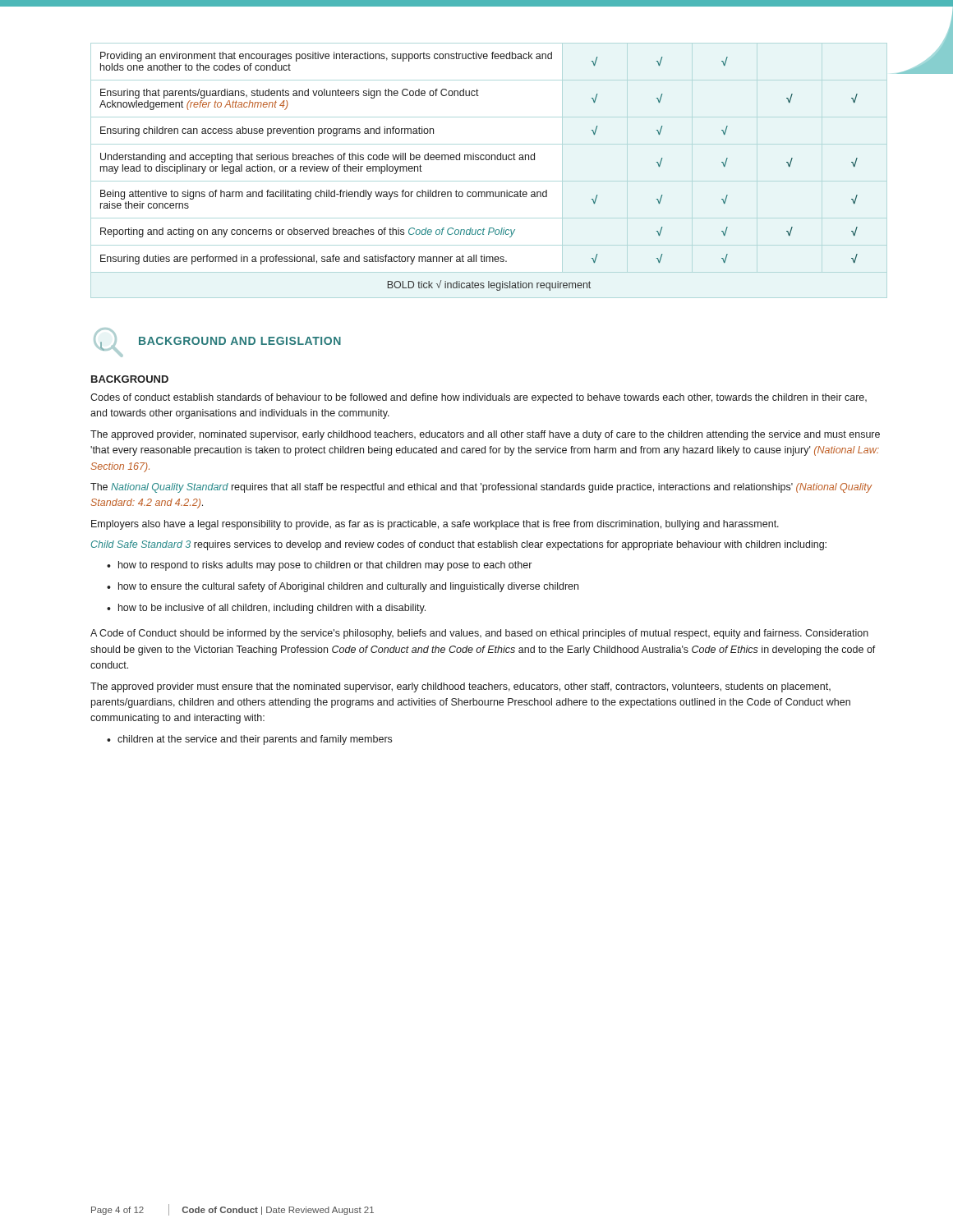The height and width of the screenshot is (1232, 953).
Task: Find the list item containing "• how to ensure the cultural safety"
Action: (343, 588)
